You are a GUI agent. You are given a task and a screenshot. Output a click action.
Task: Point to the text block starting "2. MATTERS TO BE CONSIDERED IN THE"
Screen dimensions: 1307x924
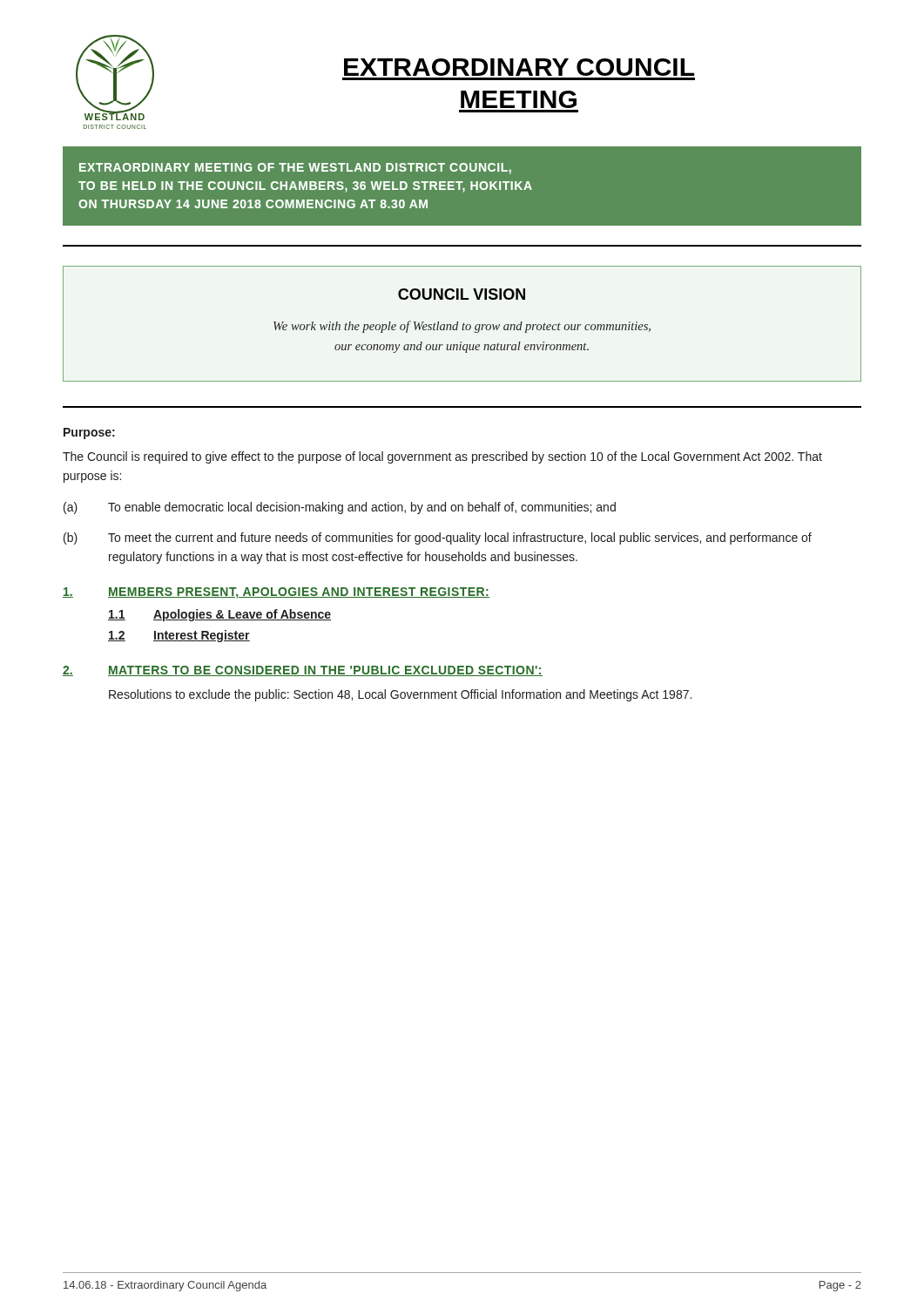pyautogui.click(x=462, y=670)
